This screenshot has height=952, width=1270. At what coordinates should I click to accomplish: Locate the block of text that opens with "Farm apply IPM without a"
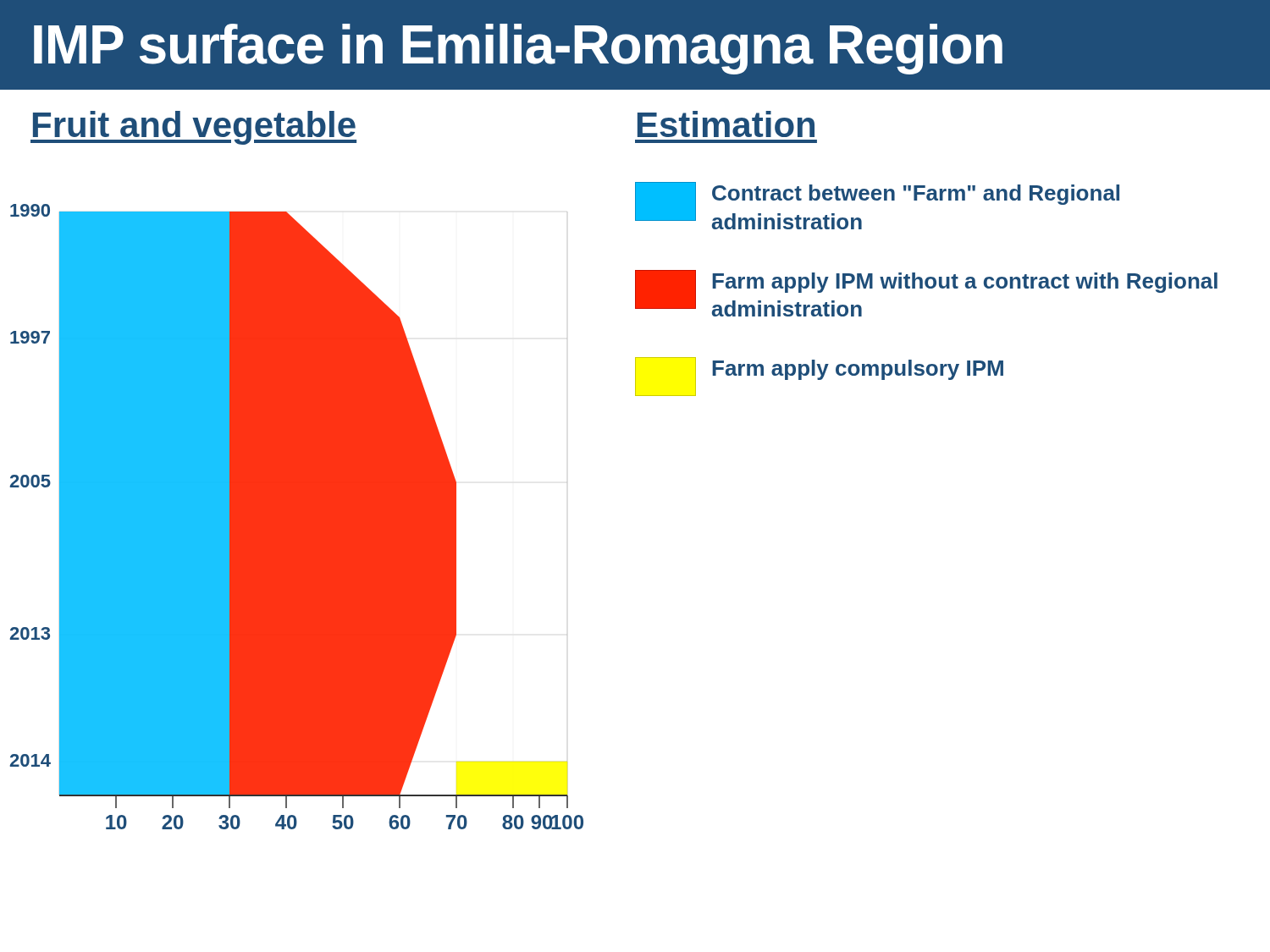tap(940, 296)
